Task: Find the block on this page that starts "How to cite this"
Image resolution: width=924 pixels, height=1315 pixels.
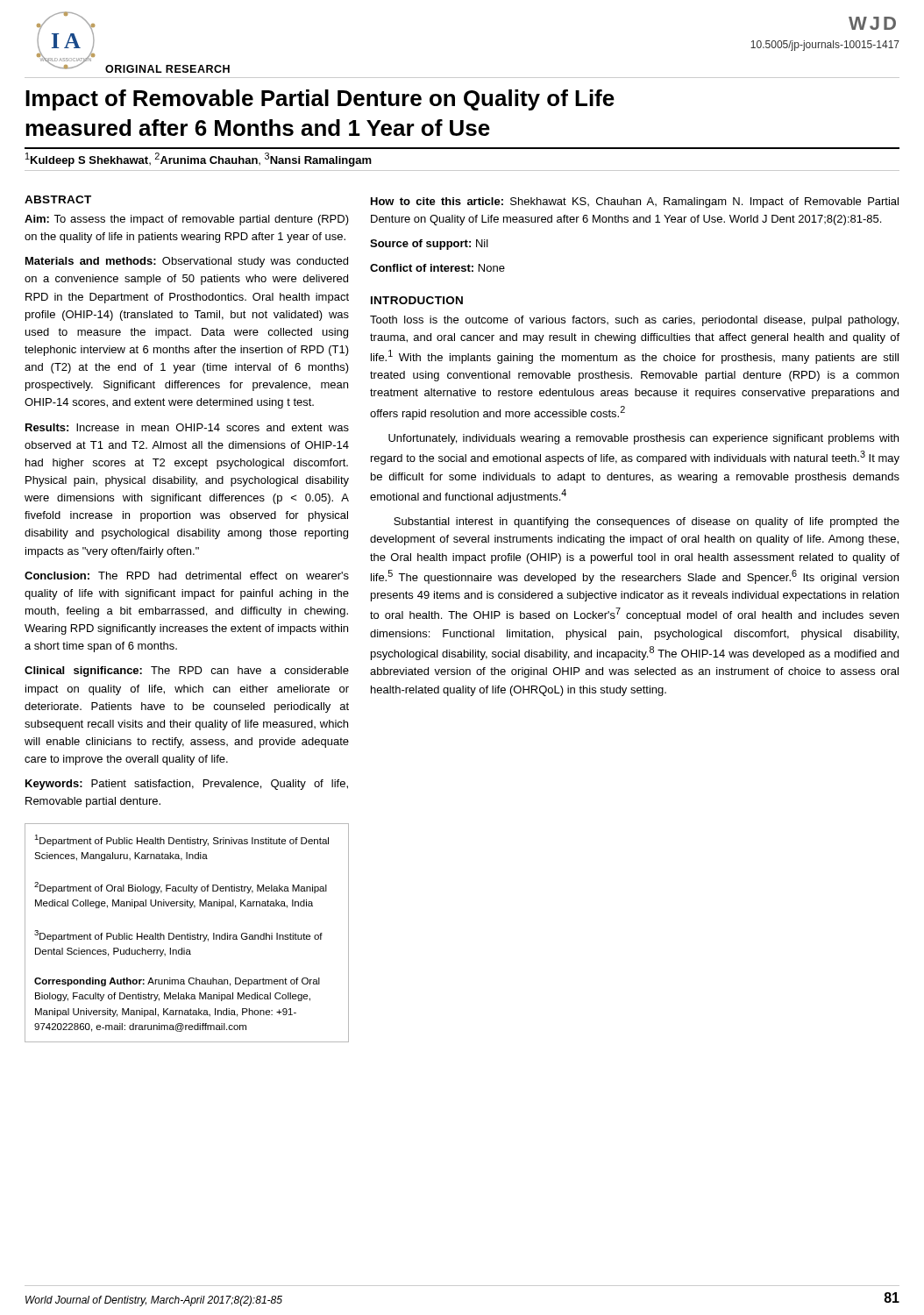Action: click(x=635, y=210)
